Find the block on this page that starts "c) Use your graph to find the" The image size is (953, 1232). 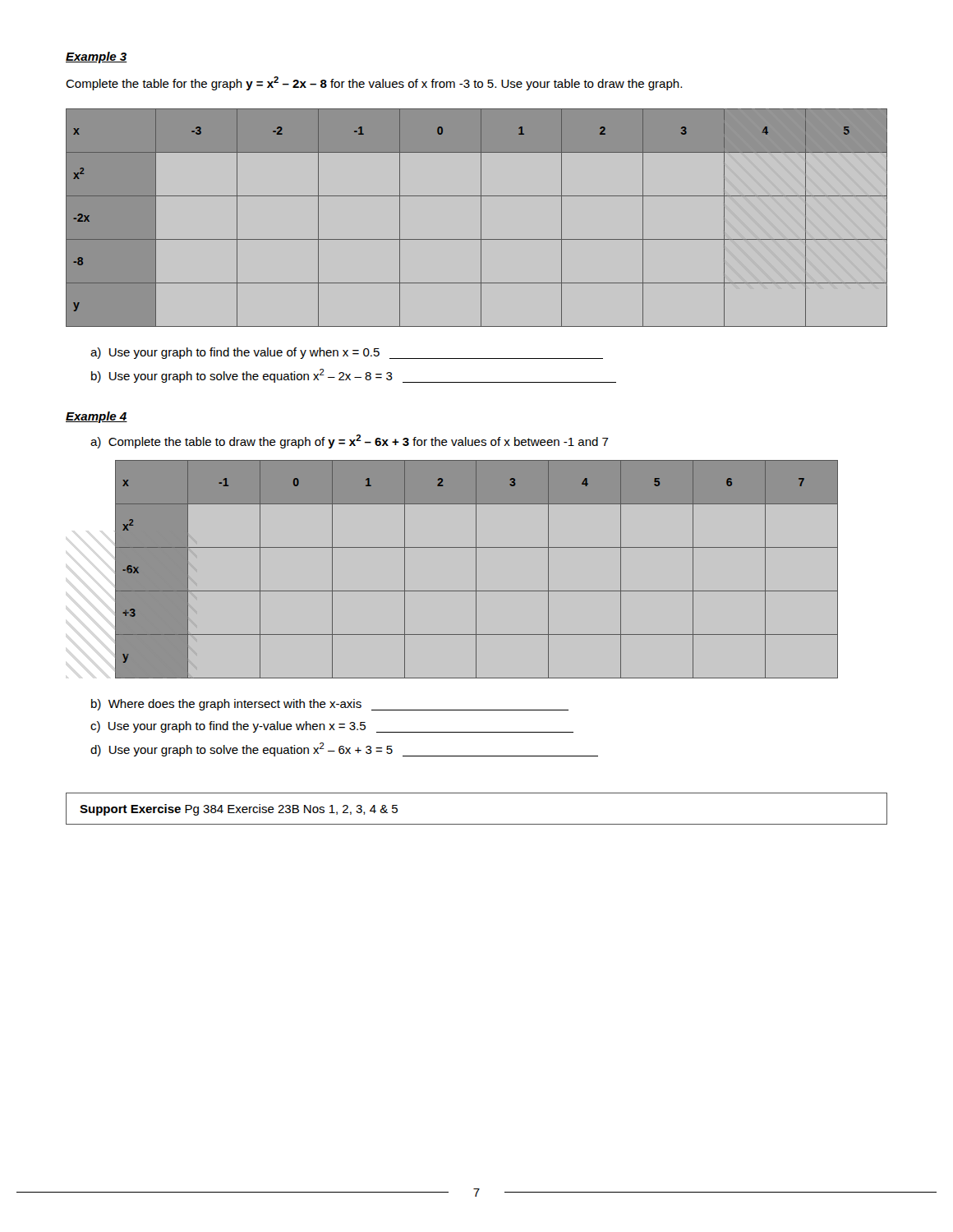(x=332, y=725)
